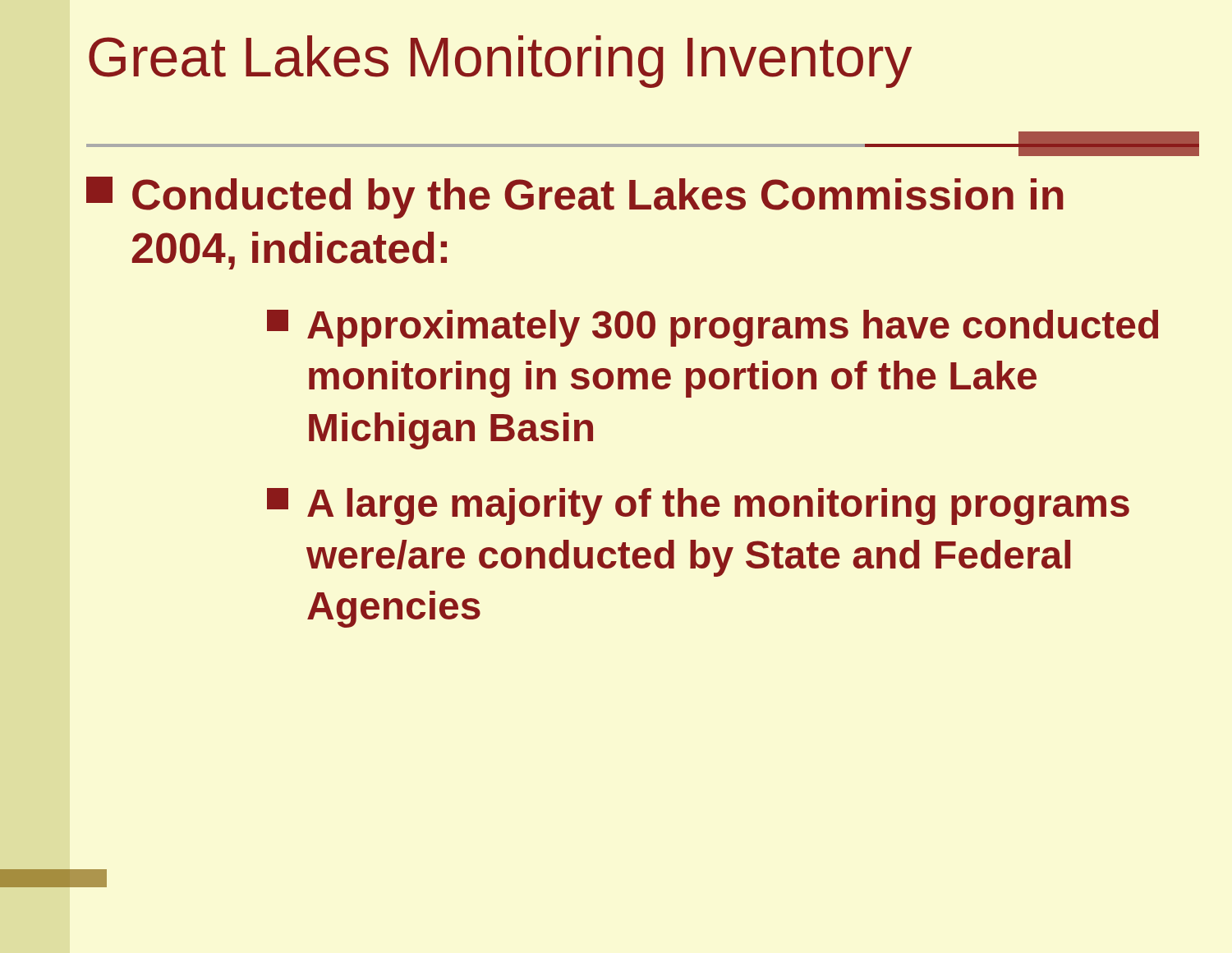
Task: Click the passage that begins "Approximately 300 programs have"
Action: coord(725,377)
